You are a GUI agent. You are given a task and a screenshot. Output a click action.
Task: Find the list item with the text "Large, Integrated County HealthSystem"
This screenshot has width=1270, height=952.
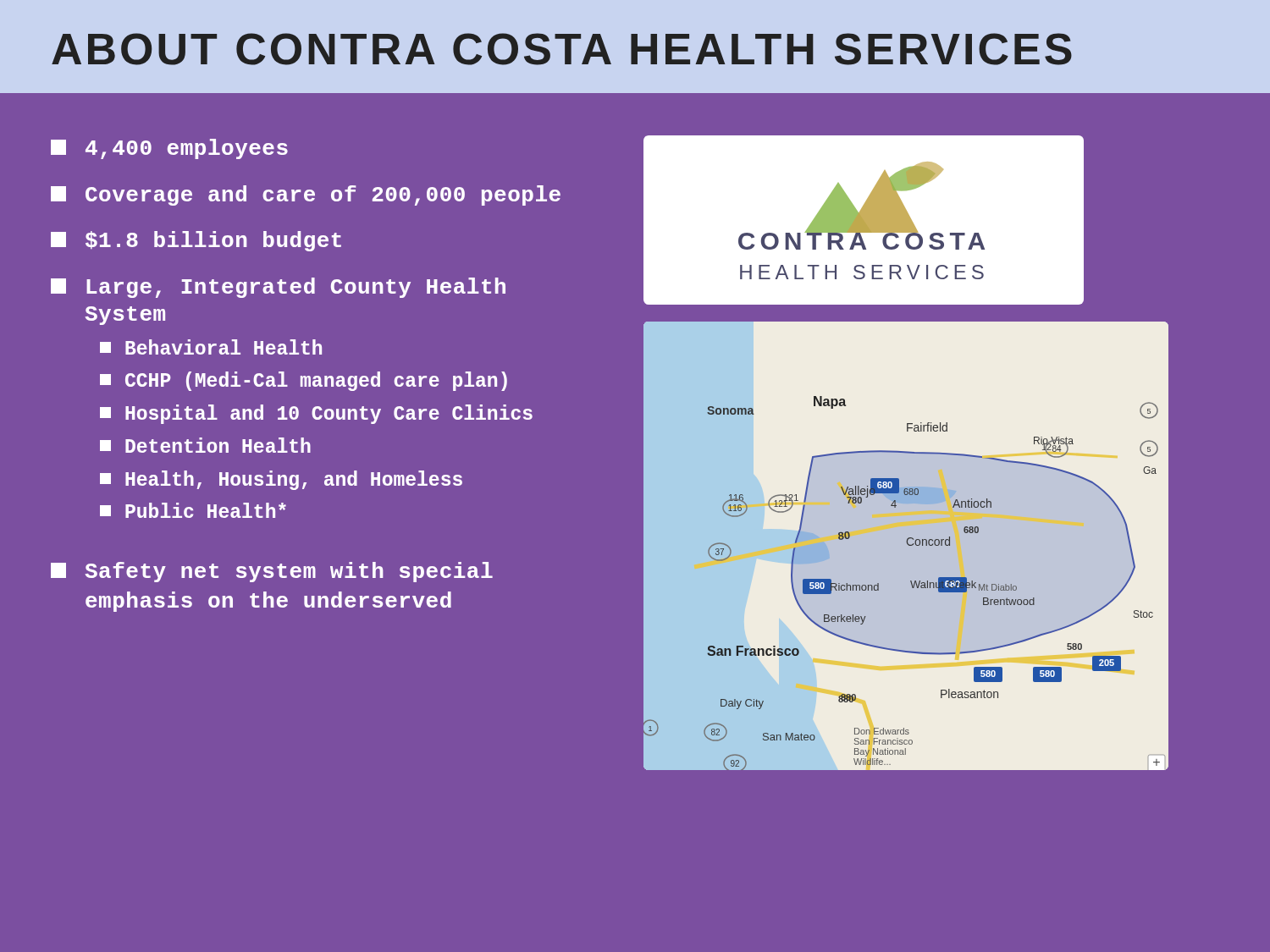pyautogui.click(x=279, y=301)
